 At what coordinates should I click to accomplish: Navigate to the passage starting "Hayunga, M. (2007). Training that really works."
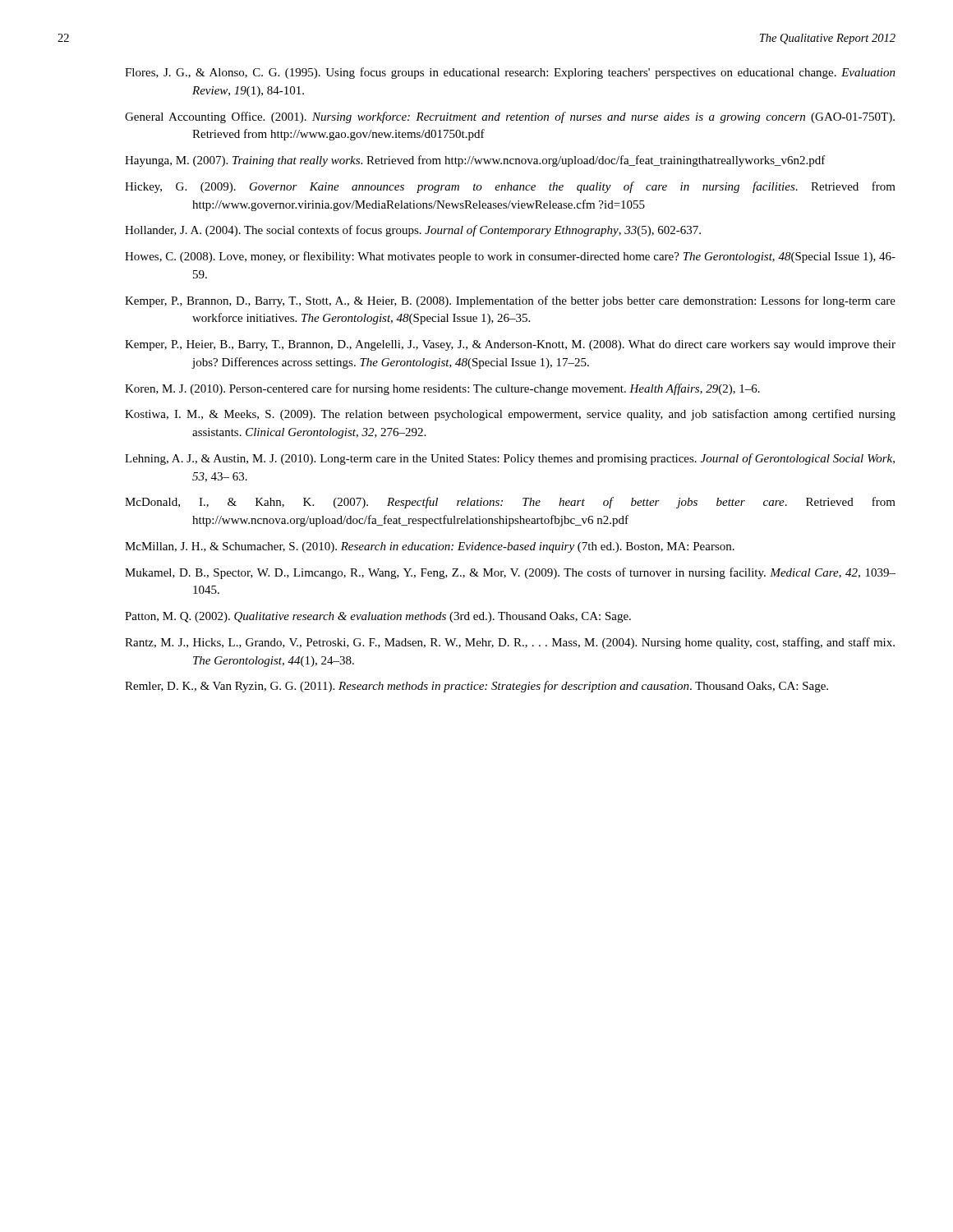pos(475,160)
